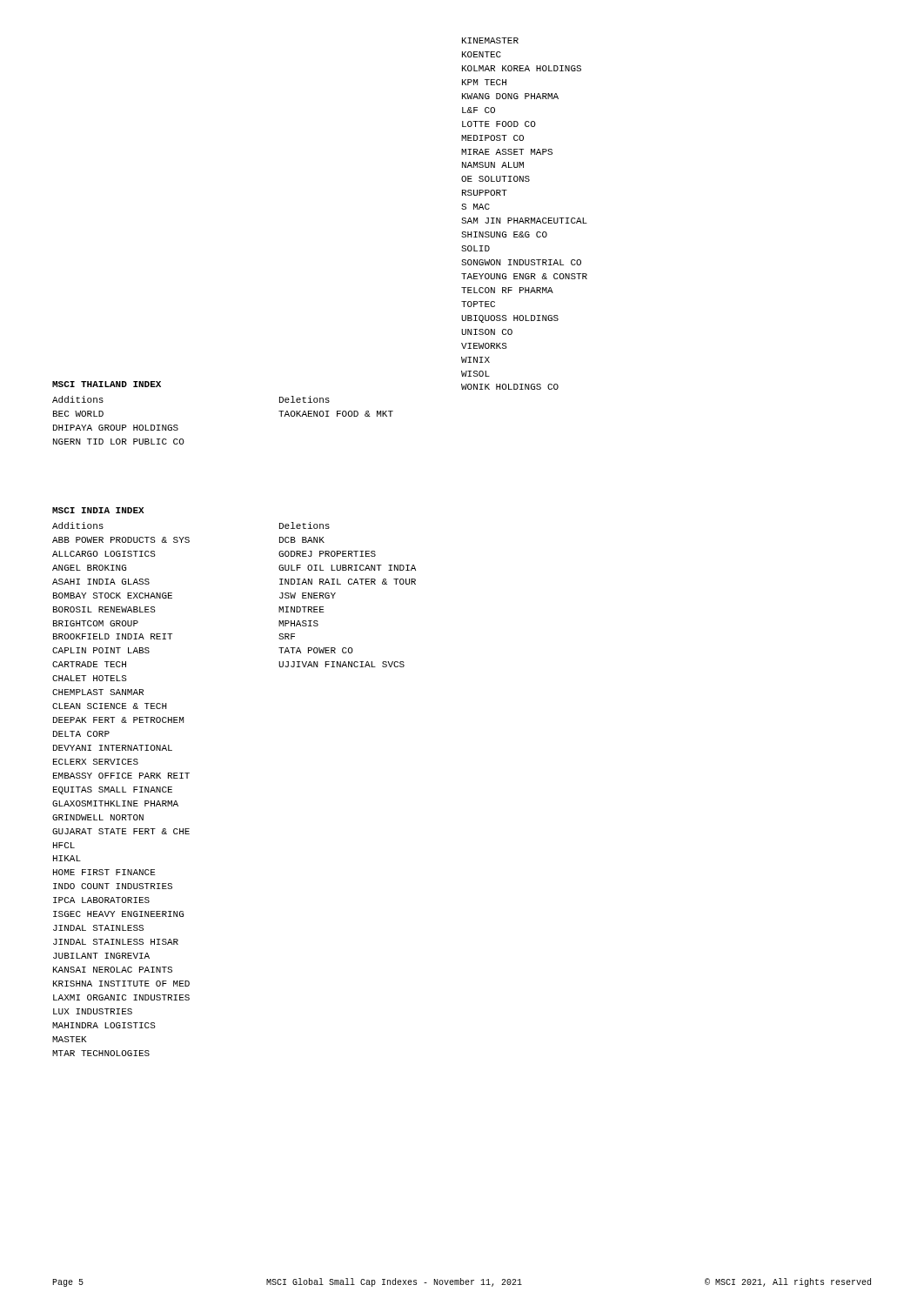Find the list item that reads "INDO COUNT INDUSTRIES"
Viewport: 924px width, 1305px height.
[x=112, y=887]
